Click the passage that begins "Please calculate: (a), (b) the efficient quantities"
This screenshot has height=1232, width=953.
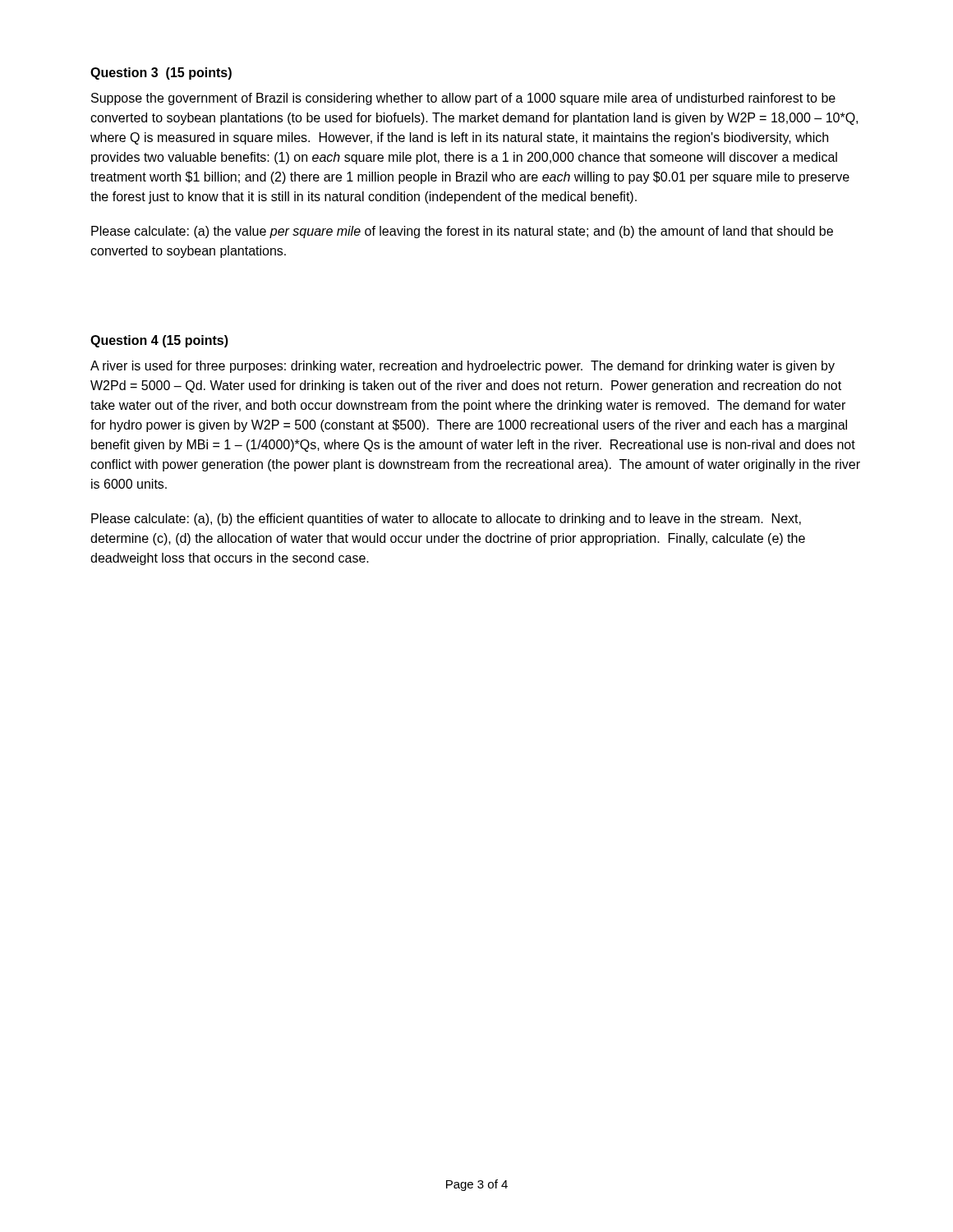tap(448, 538)
